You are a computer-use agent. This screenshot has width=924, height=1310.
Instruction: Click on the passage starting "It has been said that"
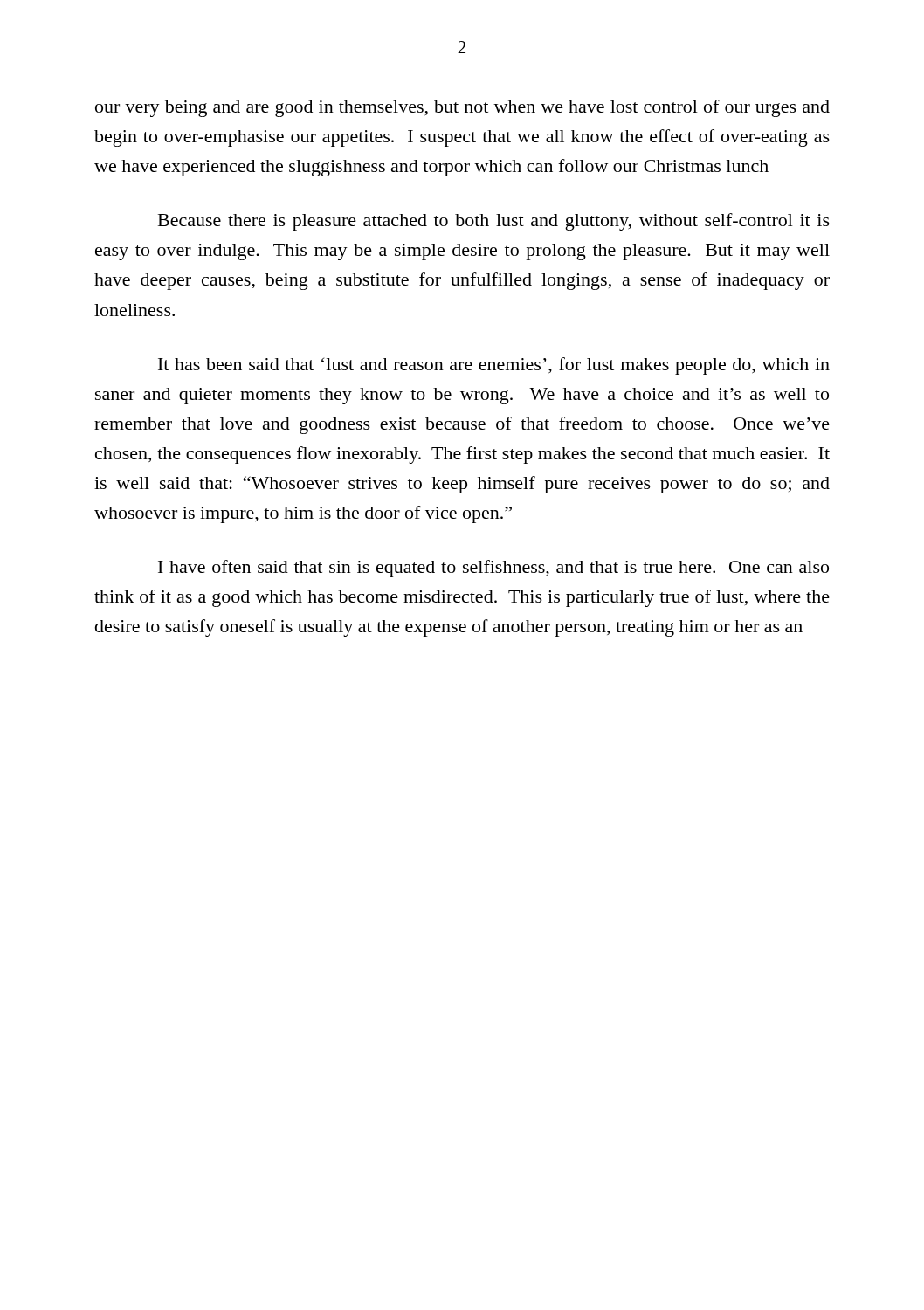(x=462, y=438)
